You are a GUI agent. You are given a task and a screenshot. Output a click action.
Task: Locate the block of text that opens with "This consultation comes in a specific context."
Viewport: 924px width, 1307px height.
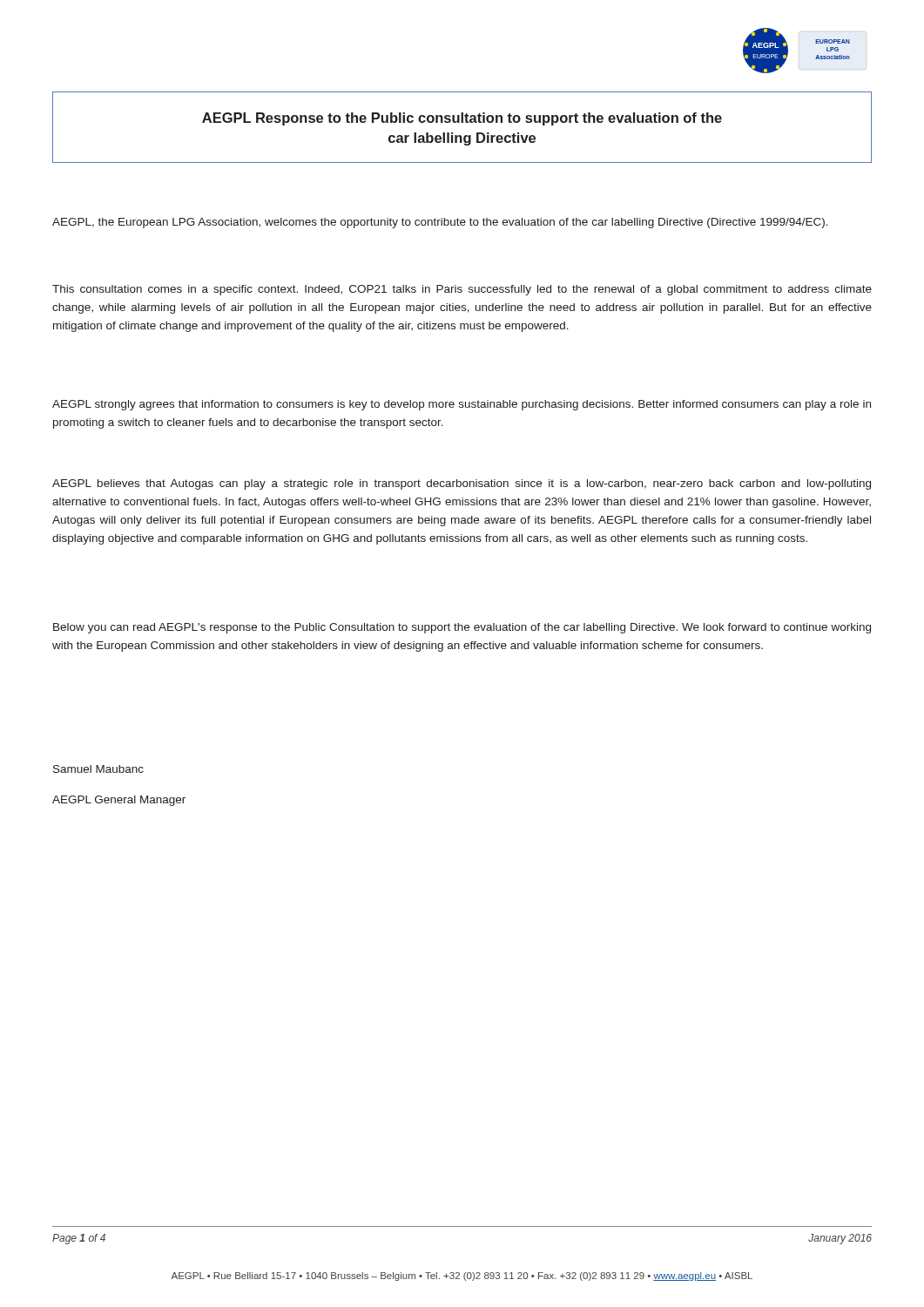462,307
